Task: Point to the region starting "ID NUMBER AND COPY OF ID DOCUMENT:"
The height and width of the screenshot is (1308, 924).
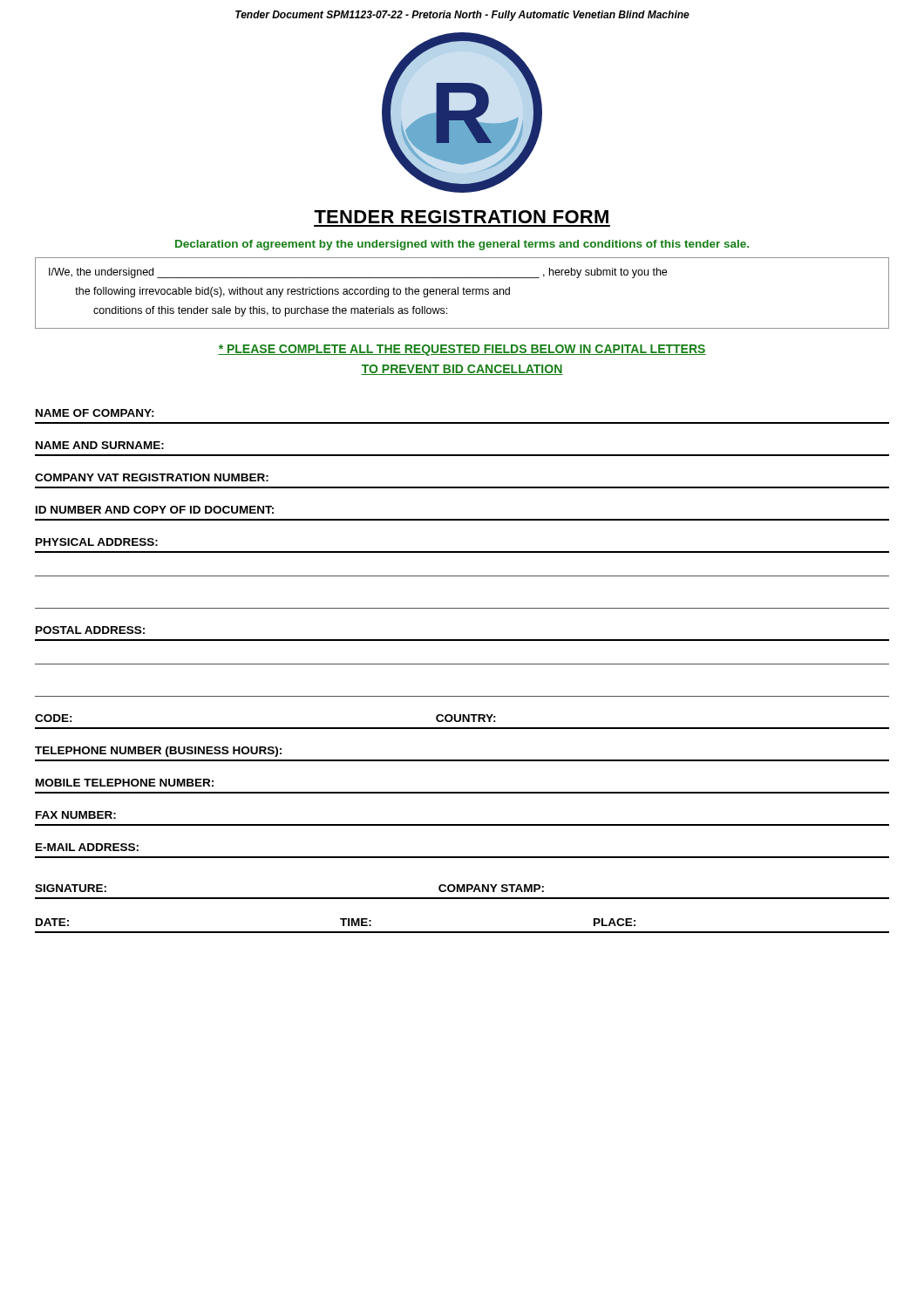Action: 155,509
